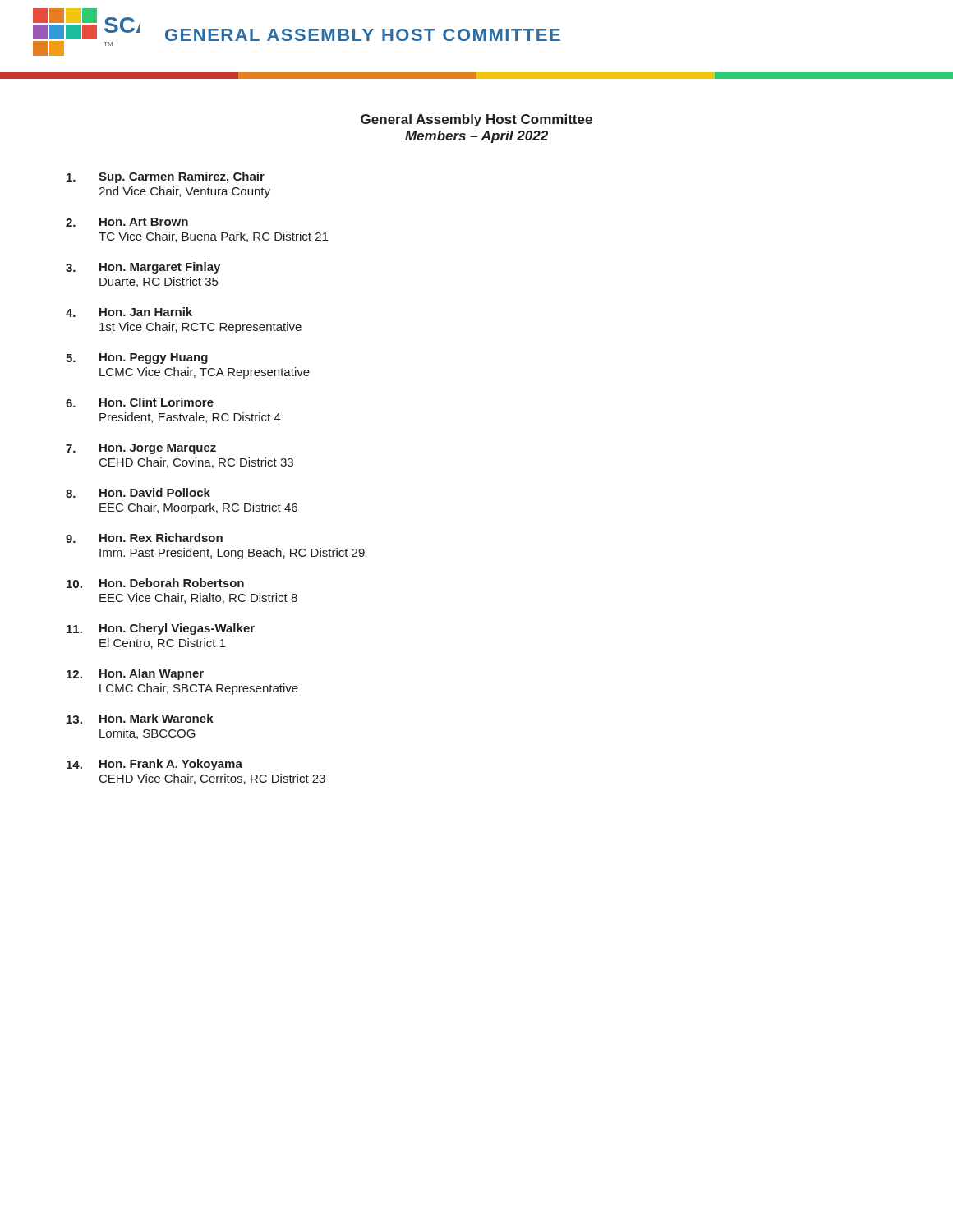The width and height of the screenshot is (953, 1232).
Task: Locate the list item that reads "Sup. Carmen Ramirez, Chair"
Action: (166, 177)
